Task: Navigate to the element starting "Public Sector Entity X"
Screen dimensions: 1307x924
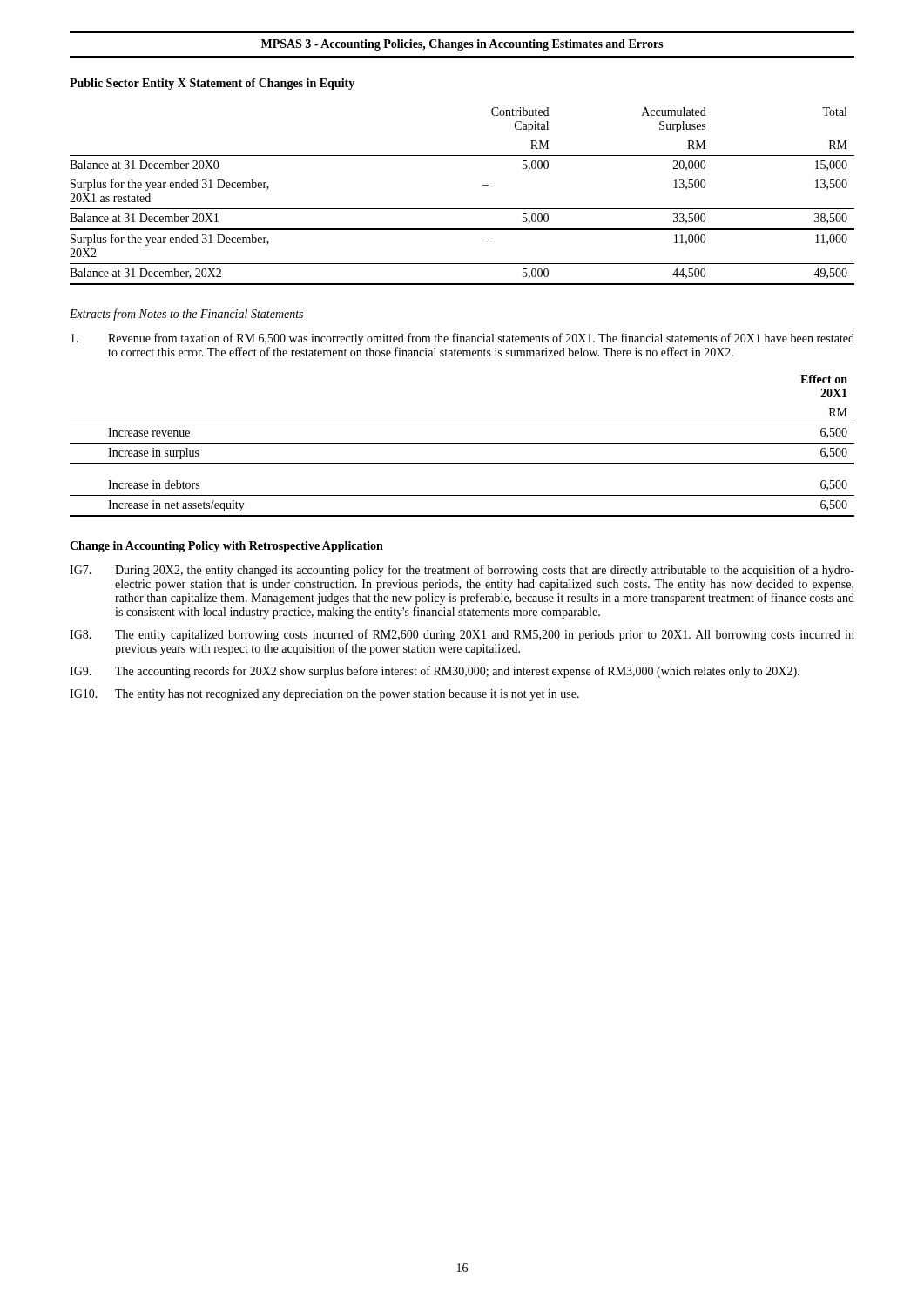Action: pyautogui.click(x=212, y=83)
